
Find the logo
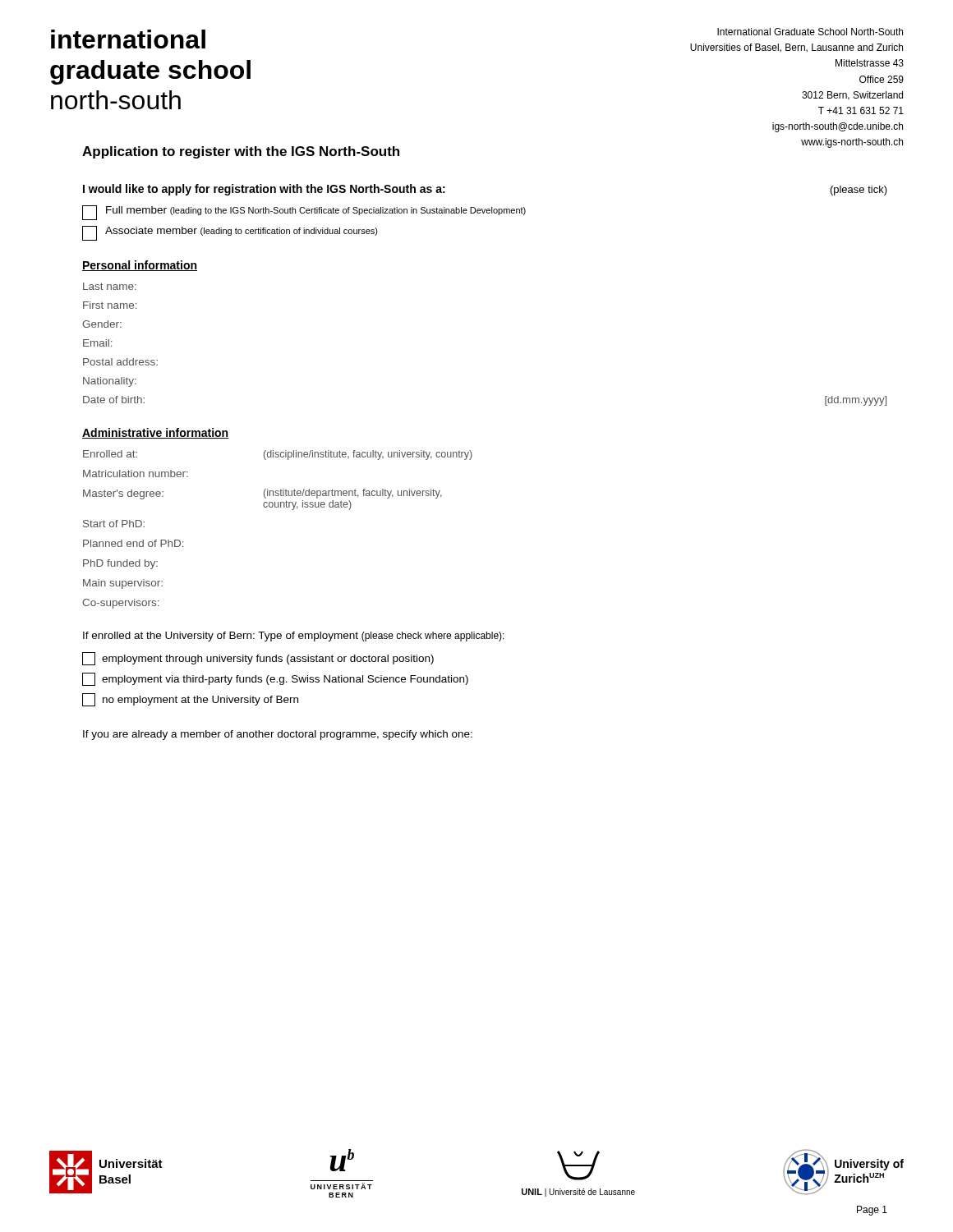pyautogui.click(x=476, y=1172)
